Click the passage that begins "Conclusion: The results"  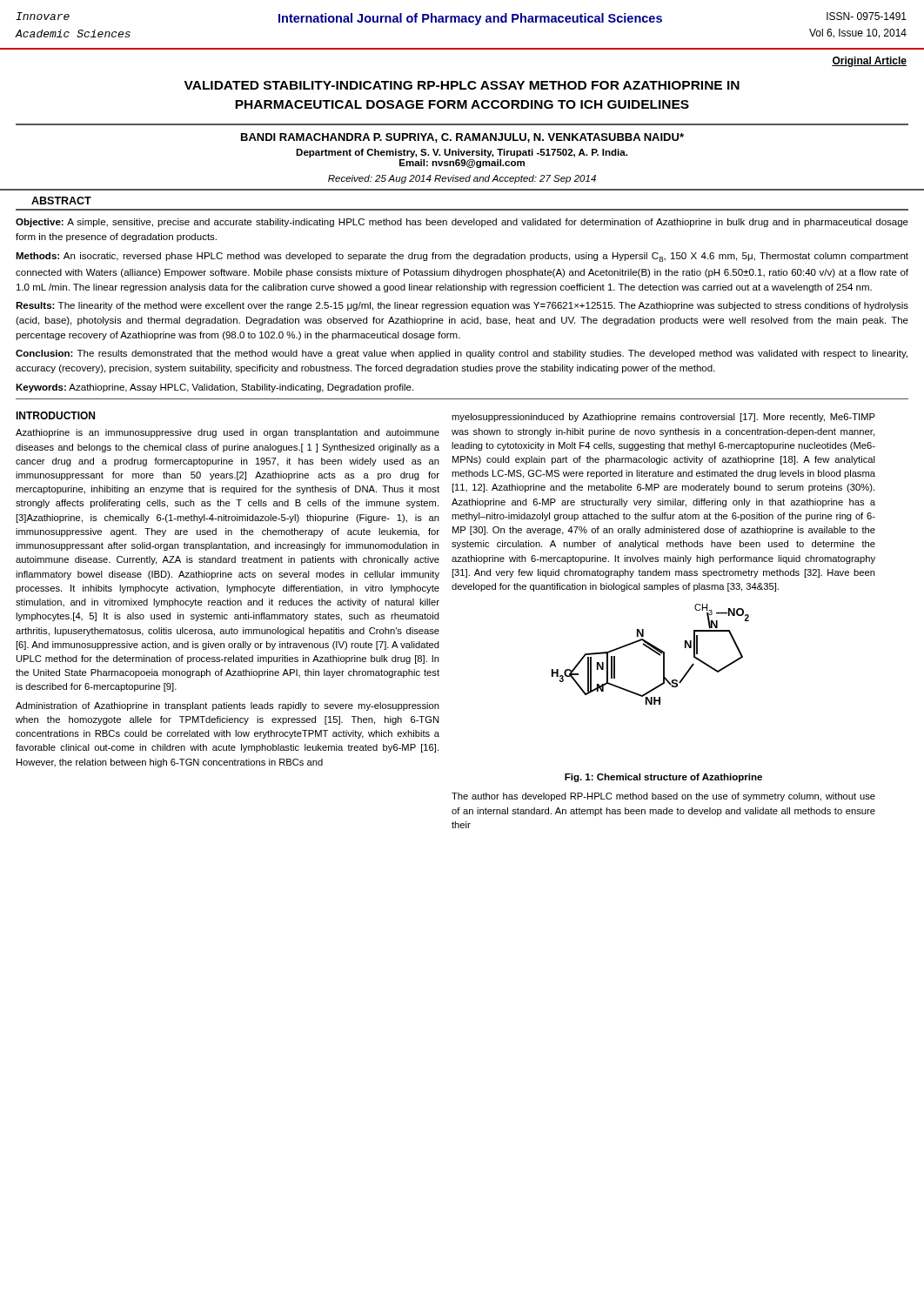(462, 361)
